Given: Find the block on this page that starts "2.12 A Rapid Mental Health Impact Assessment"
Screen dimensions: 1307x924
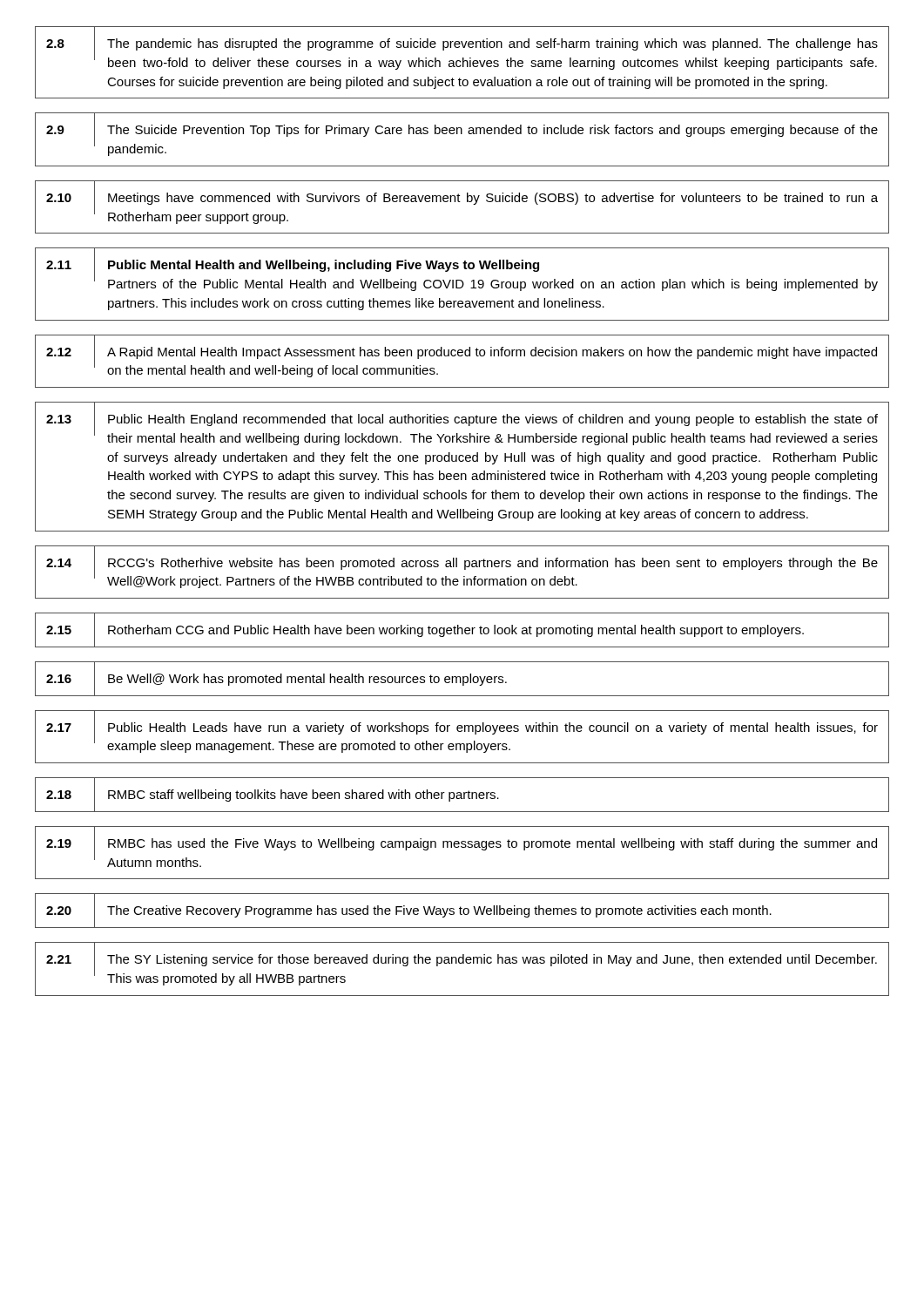Looking at the screenshot, I should pyautogui.click(x=462, y=361).
